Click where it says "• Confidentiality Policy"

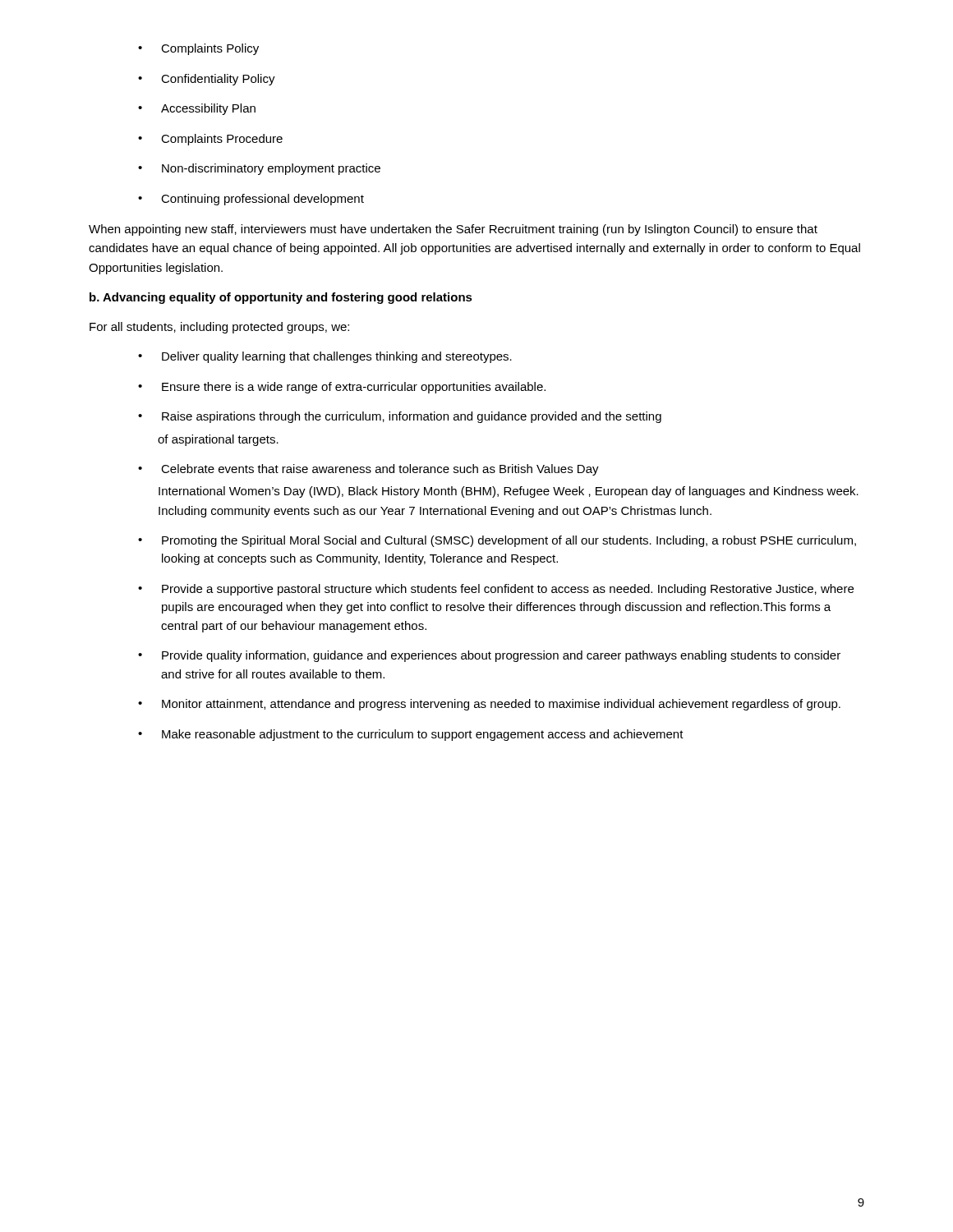pos(206,79)
